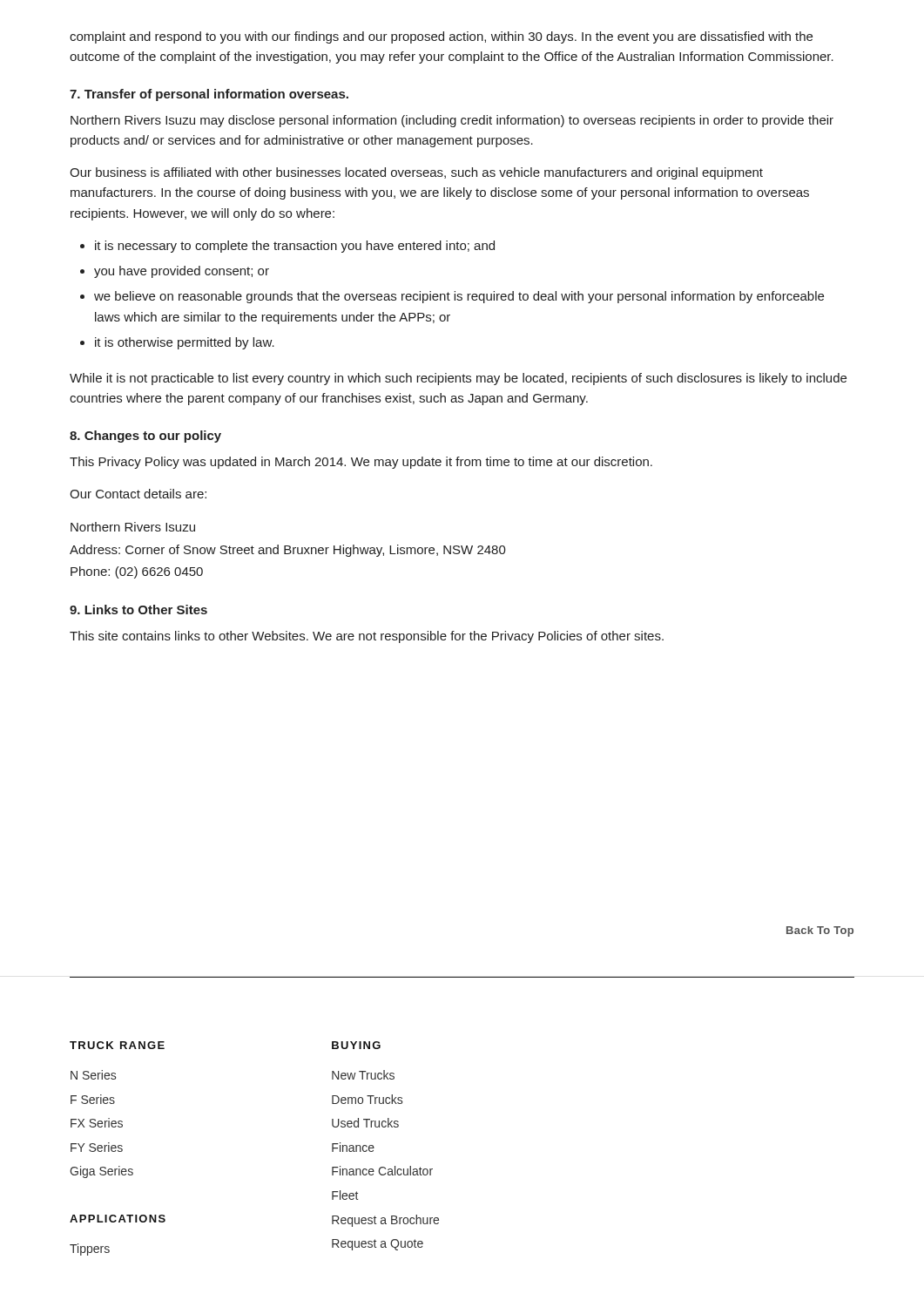Locate the text block starting "we believe on reasonable grounds that the"
This screenshot has width=924, height=1307.
point(459,306)
